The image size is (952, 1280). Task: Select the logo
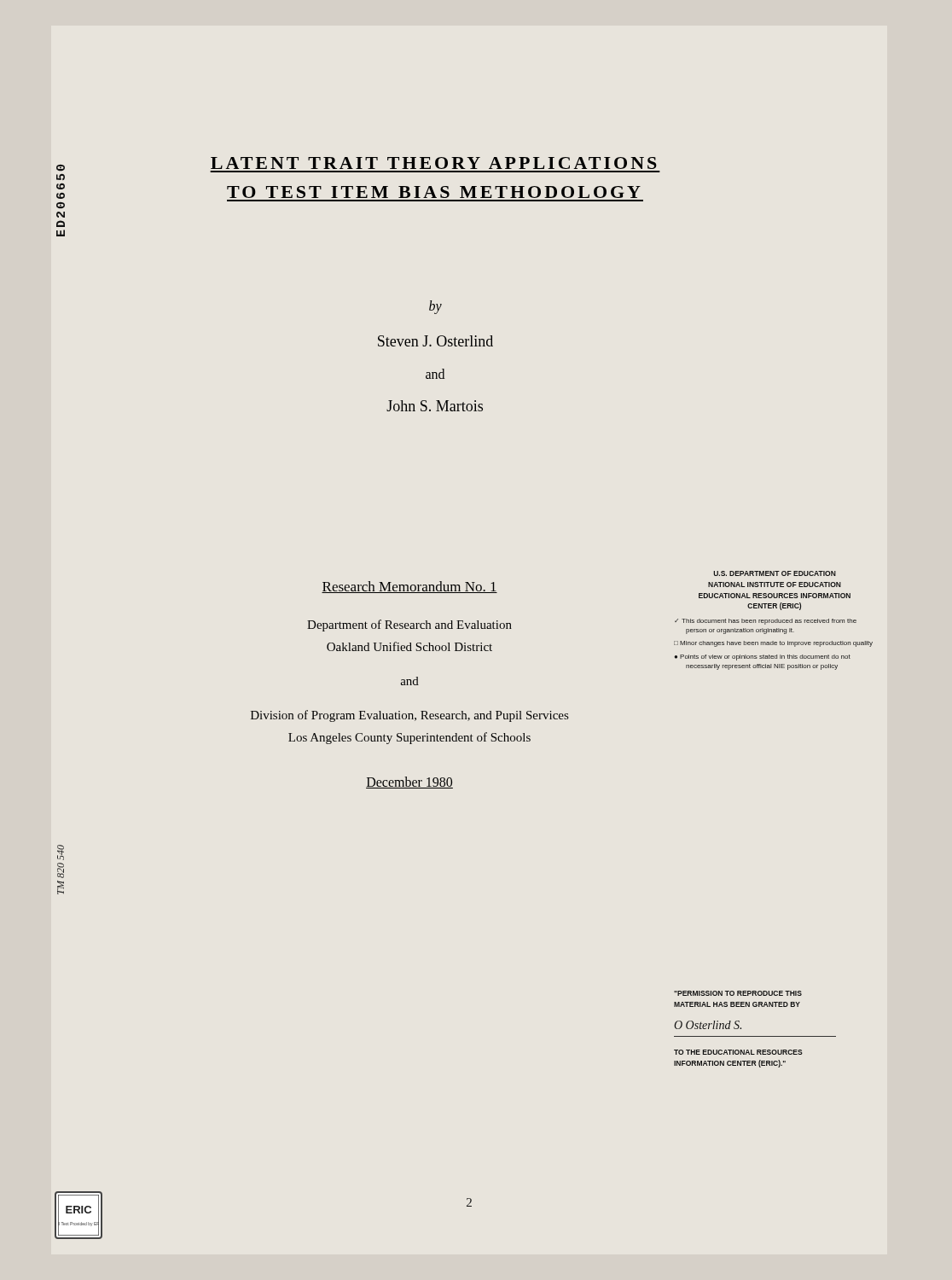coord(78,1215)
